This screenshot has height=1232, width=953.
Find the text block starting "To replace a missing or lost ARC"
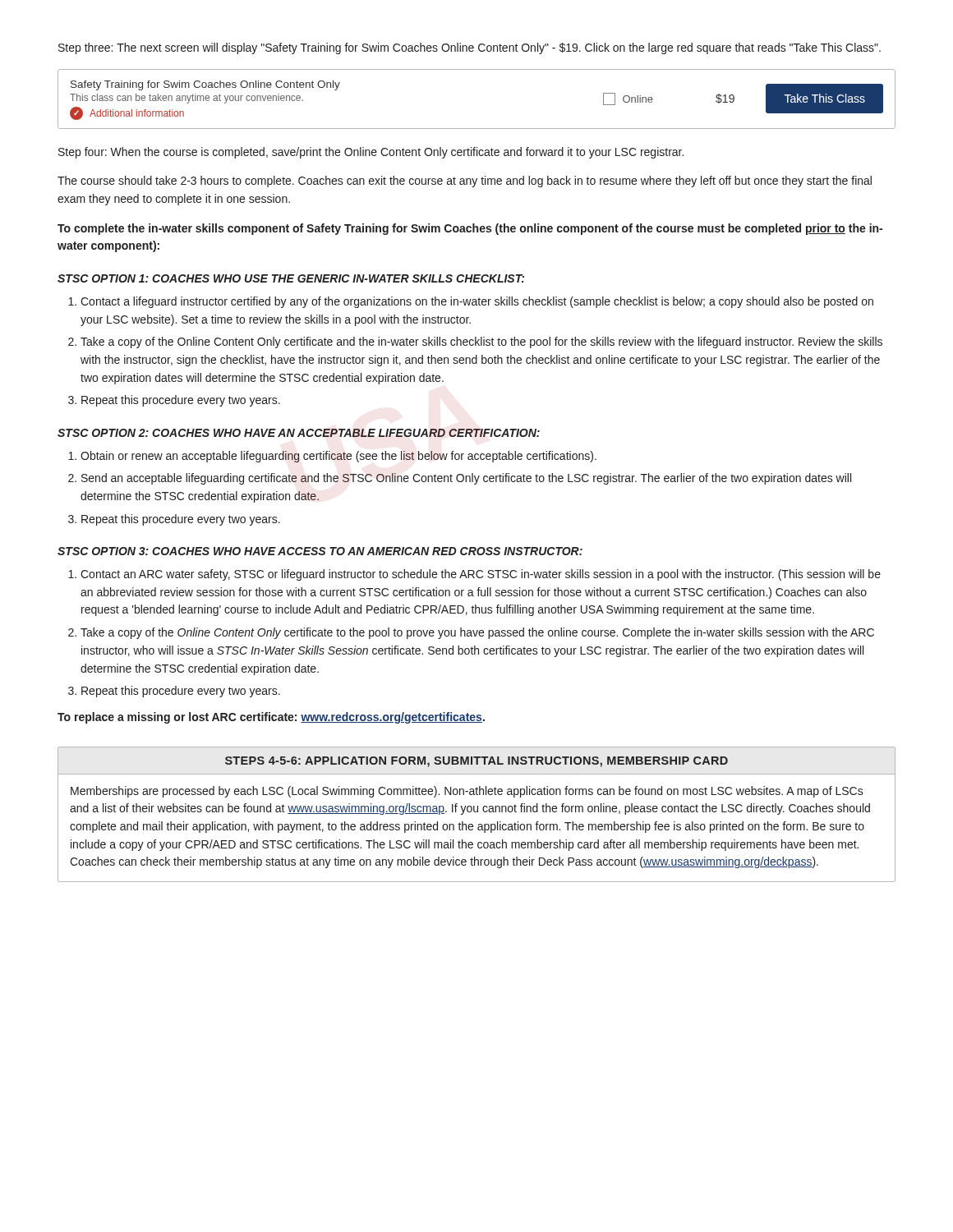pyautogui.click(x=271, y=717)
